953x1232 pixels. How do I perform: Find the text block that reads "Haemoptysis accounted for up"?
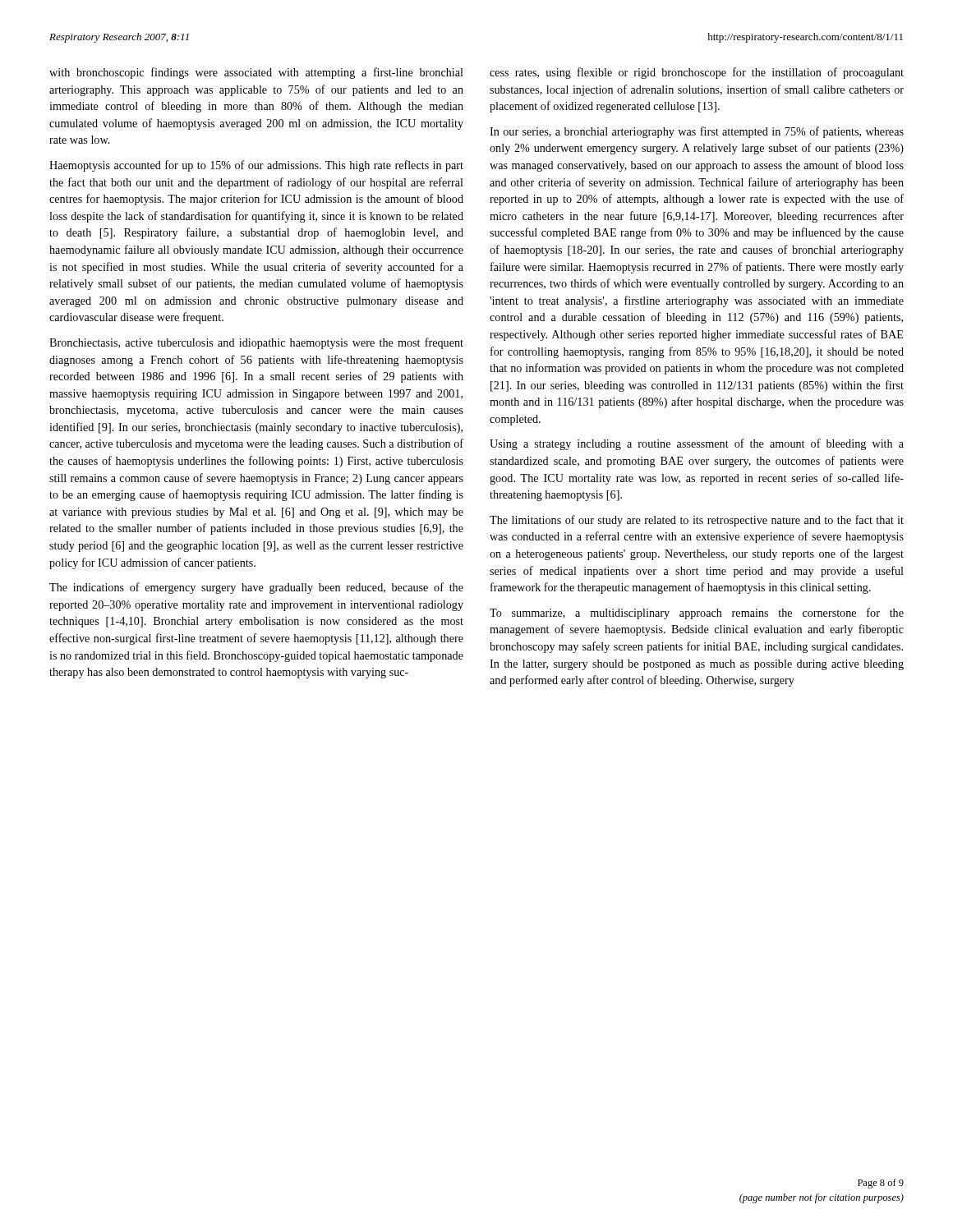click(x=256, y=241)
